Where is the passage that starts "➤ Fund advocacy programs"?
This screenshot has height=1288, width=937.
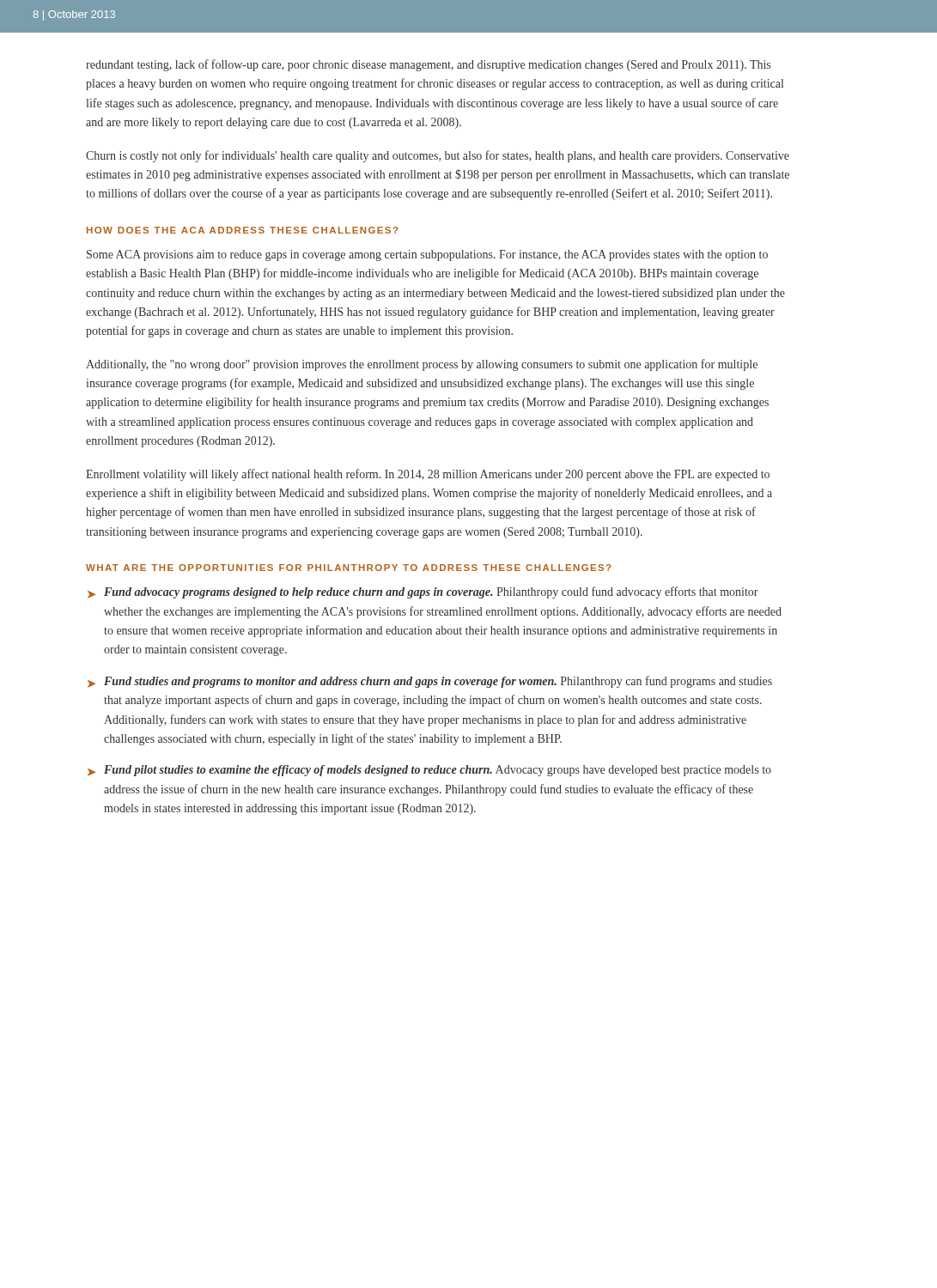(x=438, y=622)
